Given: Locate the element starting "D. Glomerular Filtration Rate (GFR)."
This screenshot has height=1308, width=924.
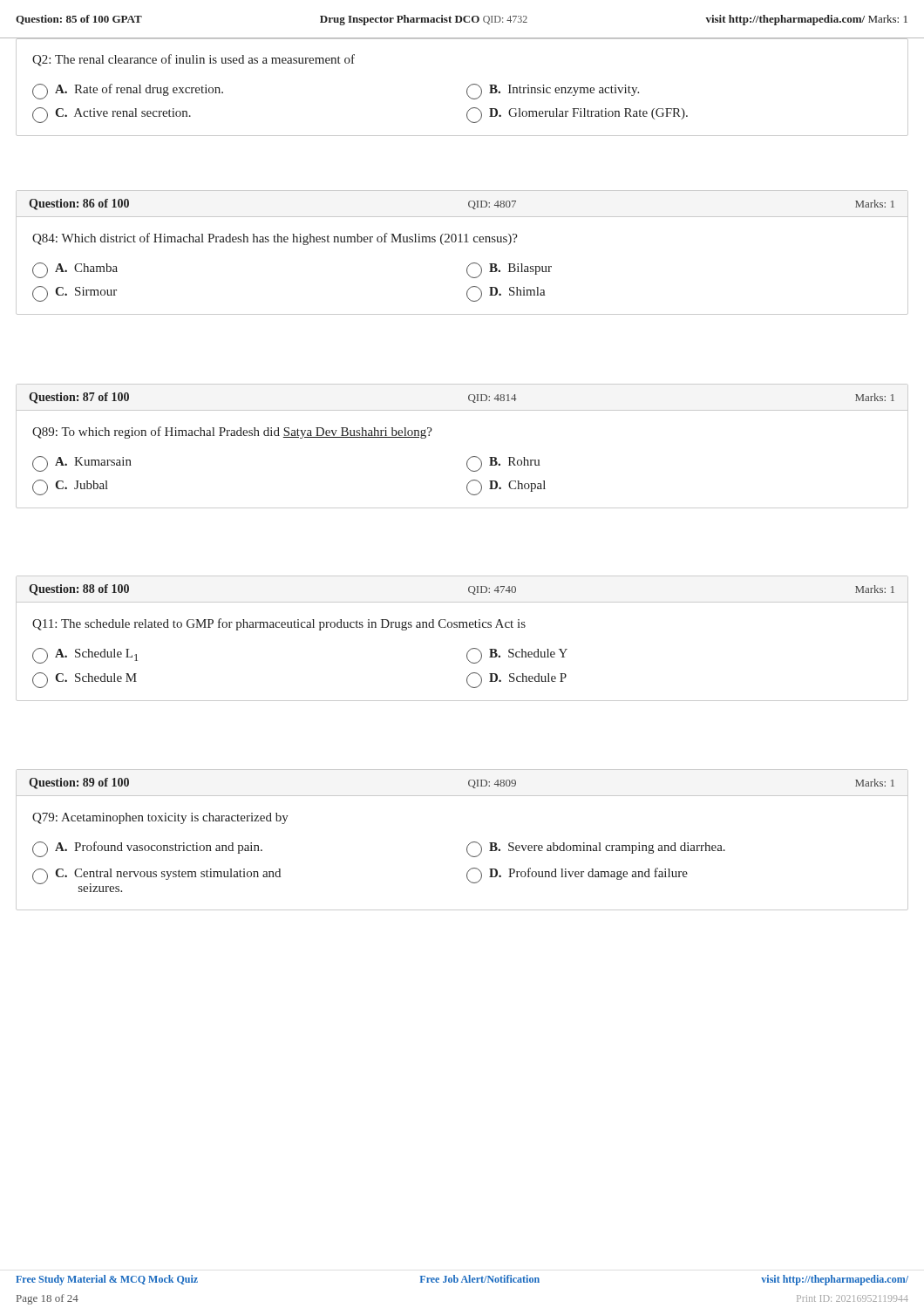Looking at the screenshot, I should (577, 114).
